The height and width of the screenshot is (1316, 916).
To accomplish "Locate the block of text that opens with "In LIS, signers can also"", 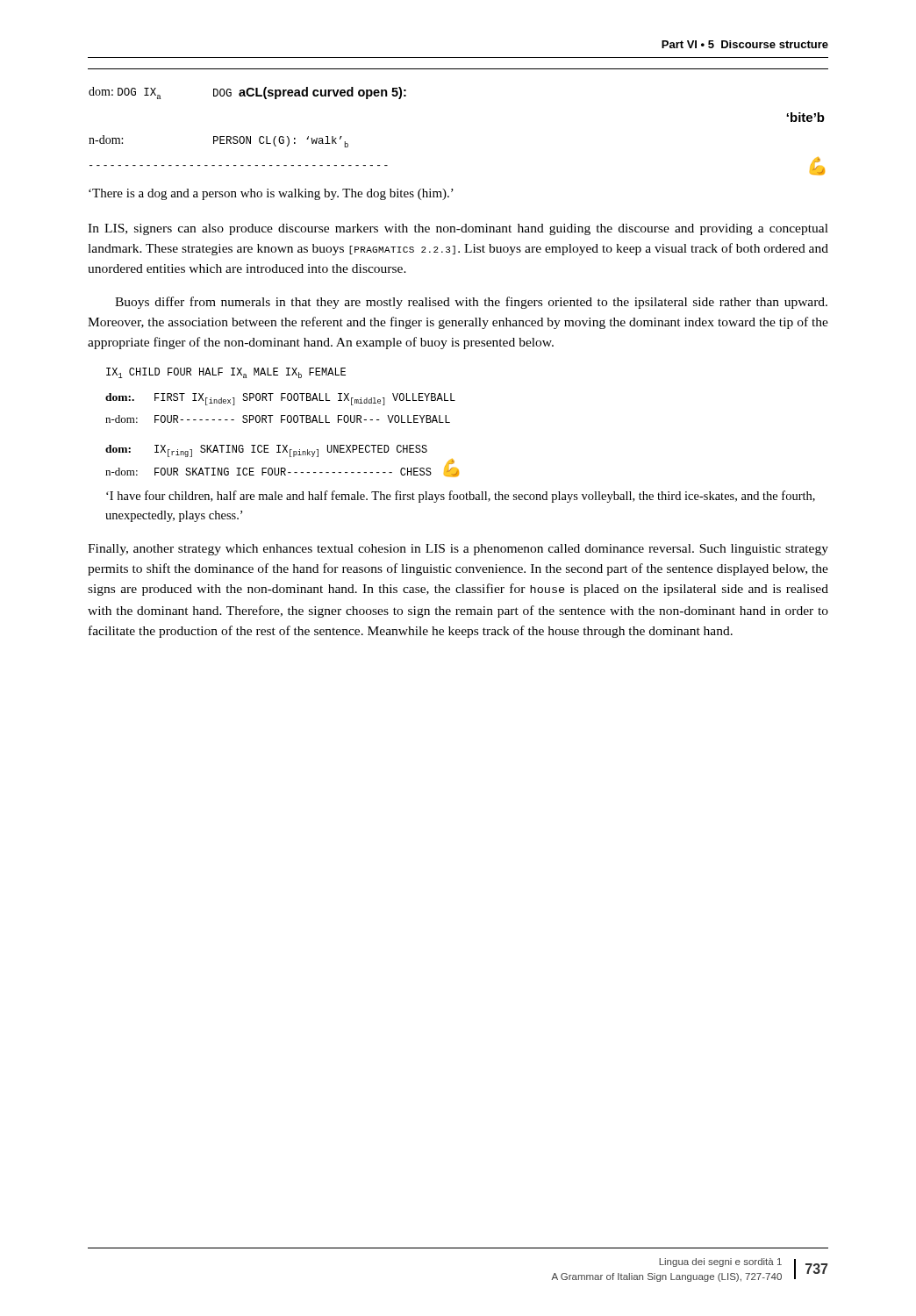I will 458,248.
